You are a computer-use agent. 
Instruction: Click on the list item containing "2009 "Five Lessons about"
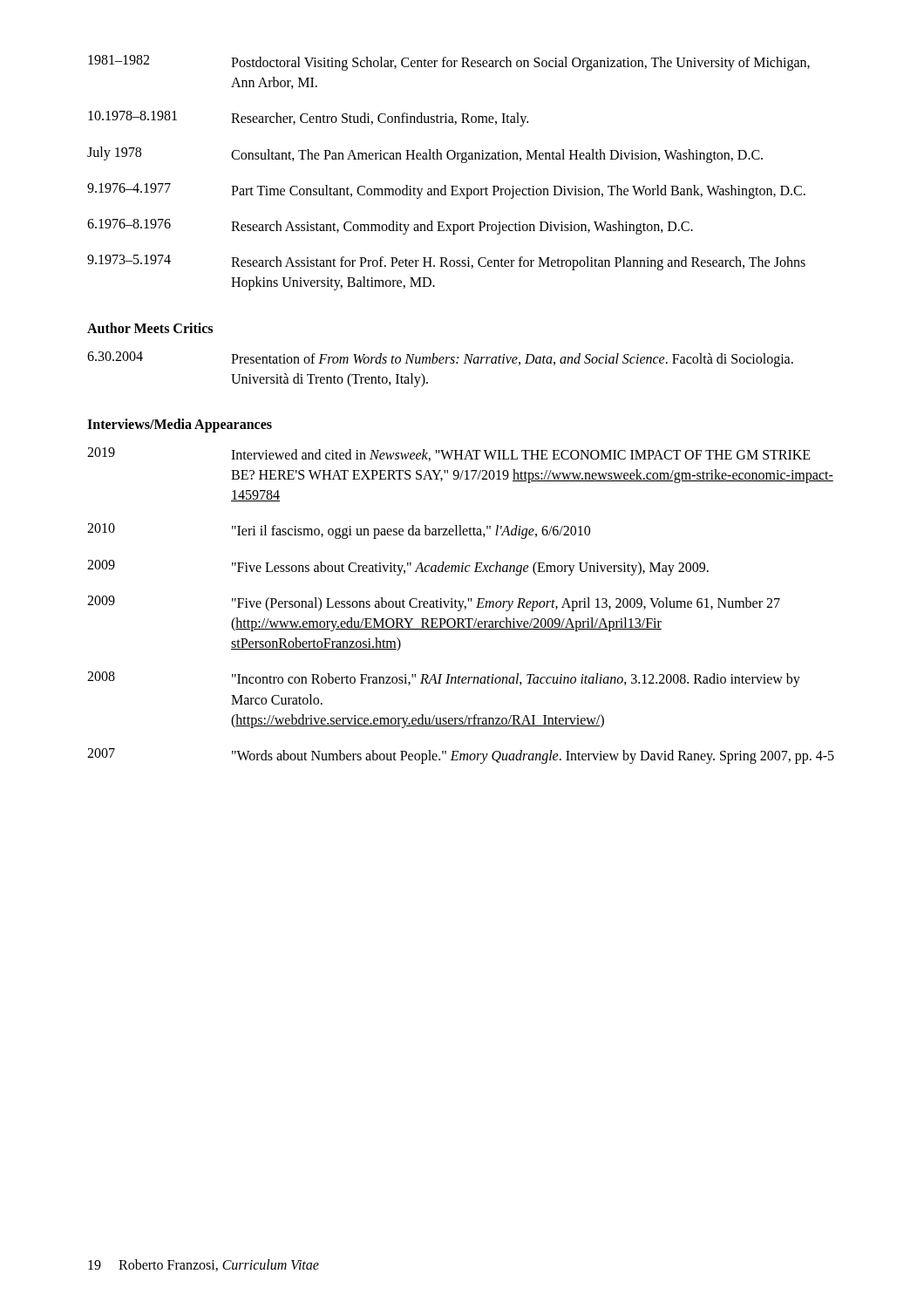462,567
